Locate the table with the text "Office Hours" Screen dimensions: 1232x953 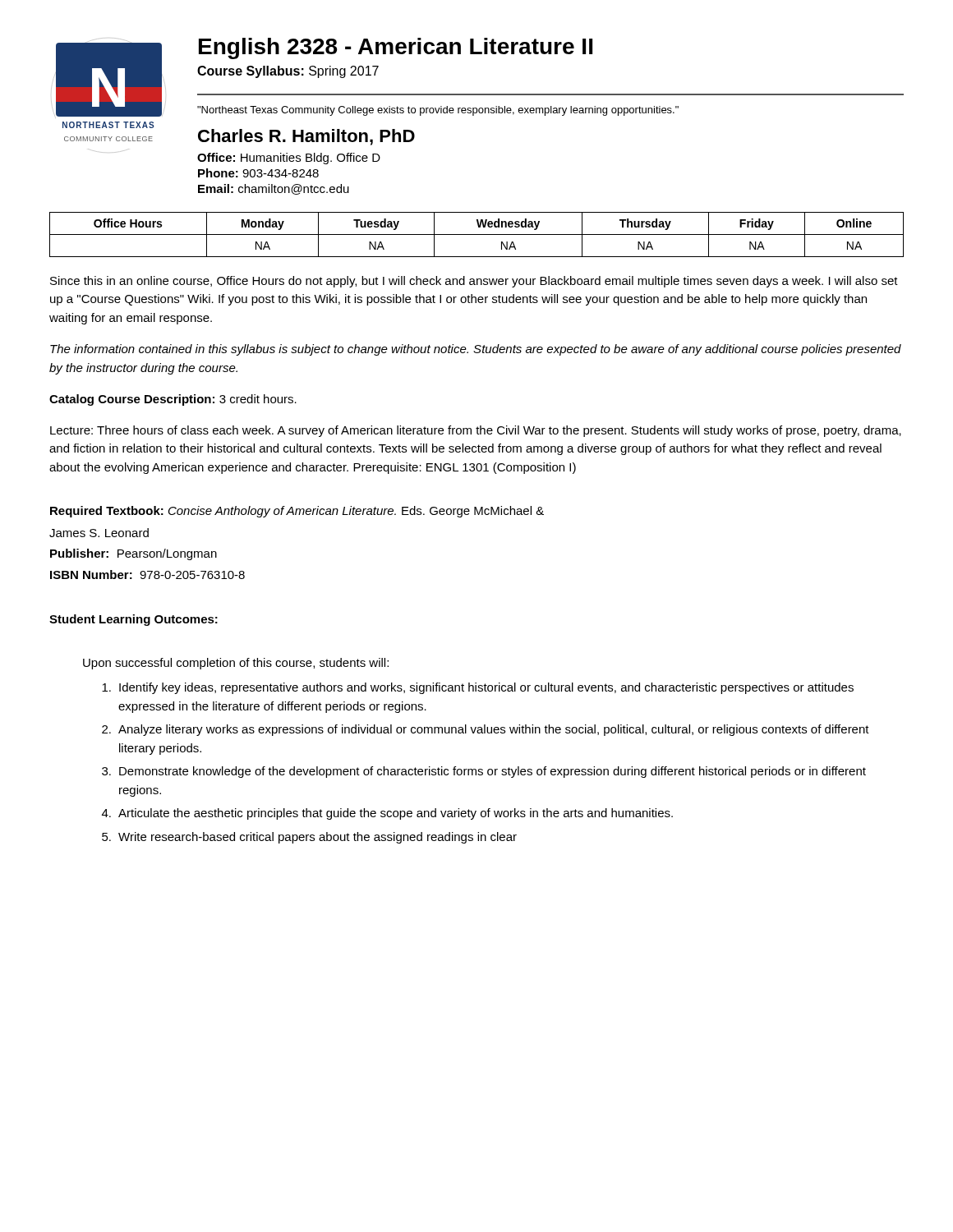[x=476, y=234]
